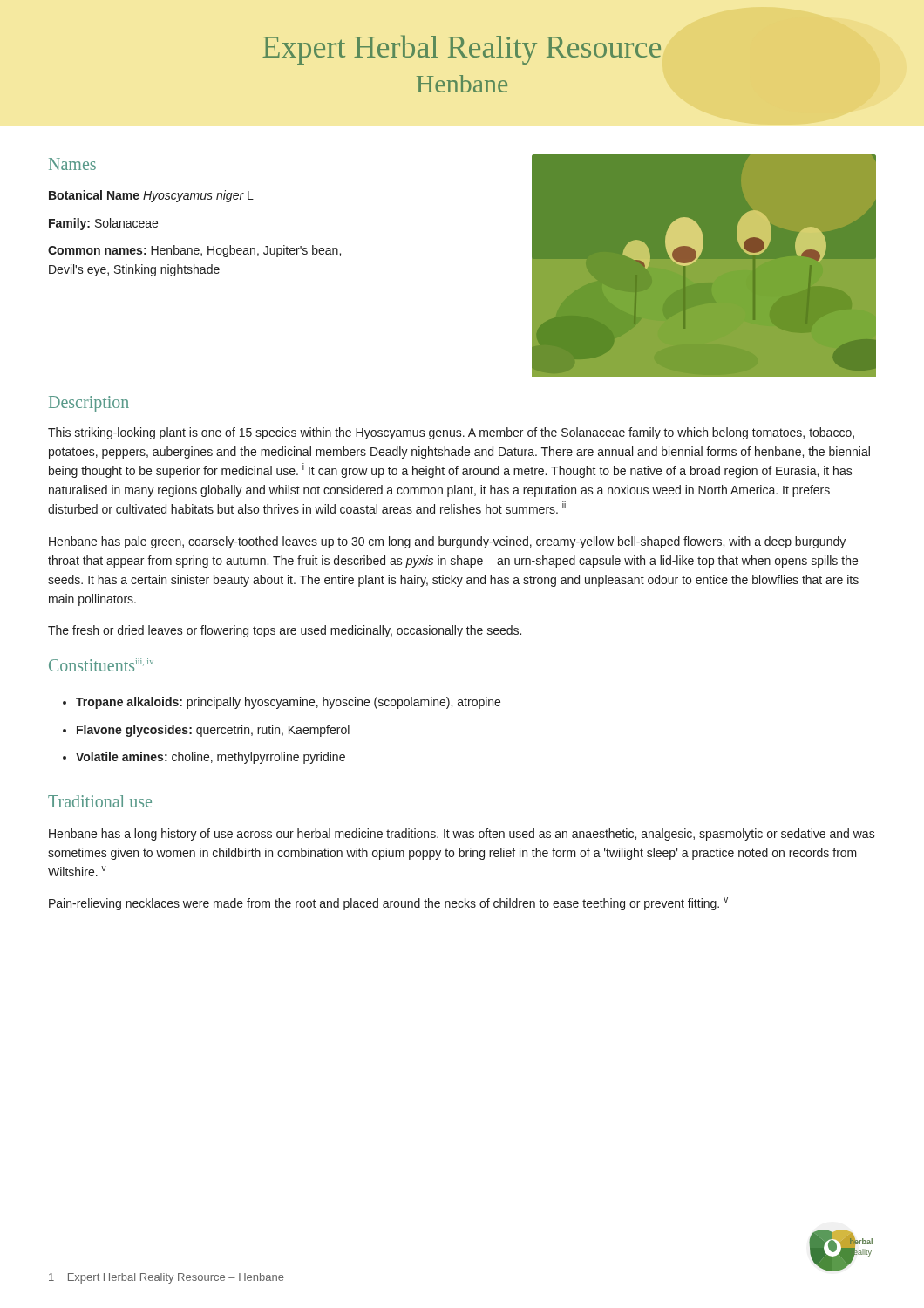The height and width of the screenshot is (1308, 924).
Task: Click on the text block that reads "Henbane has pale green,"
Action: click(x=453, y=570)
